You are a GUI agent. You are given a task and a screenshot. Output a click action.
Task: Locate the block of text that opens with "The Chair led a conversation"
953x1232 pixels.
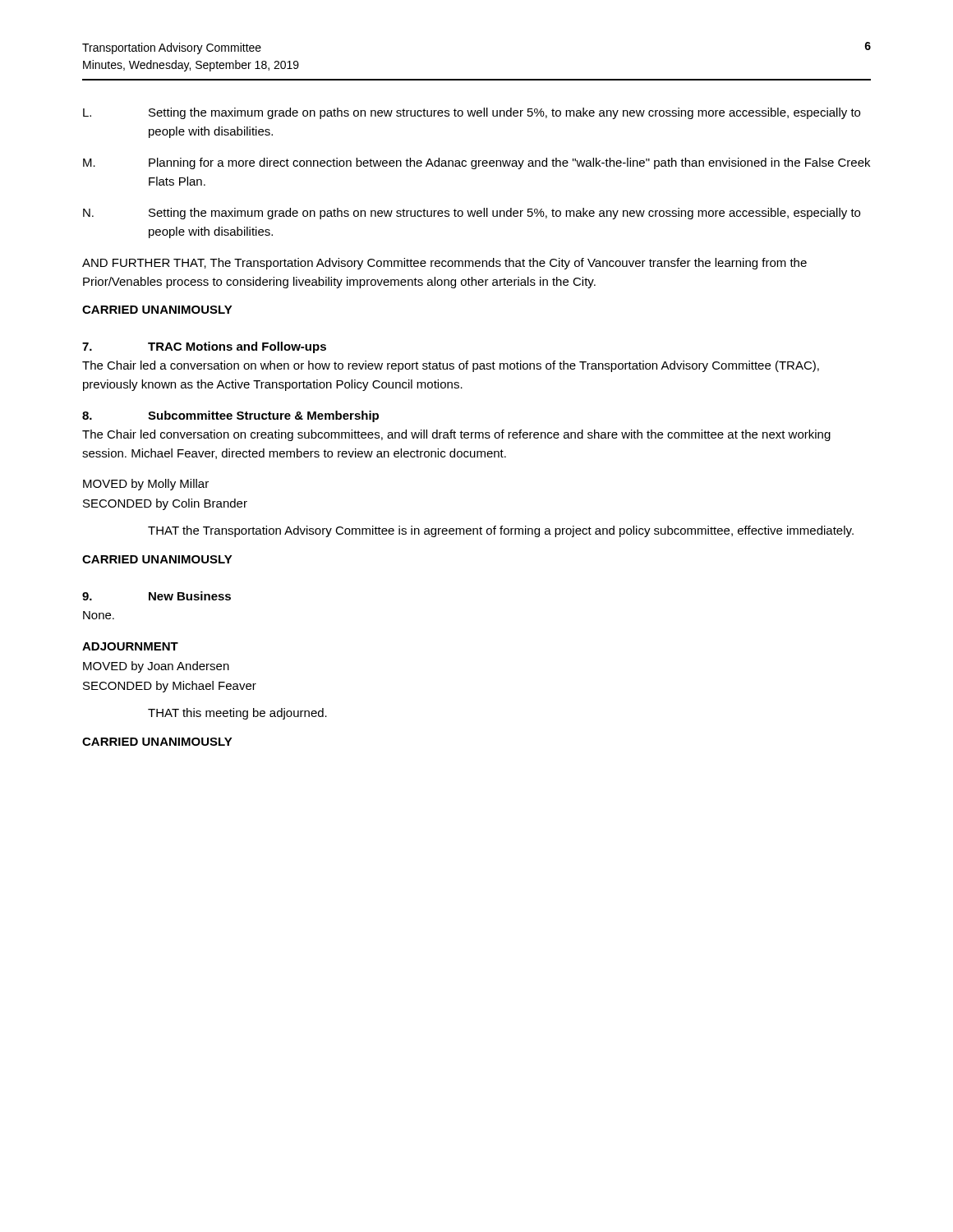pos(451,374)
